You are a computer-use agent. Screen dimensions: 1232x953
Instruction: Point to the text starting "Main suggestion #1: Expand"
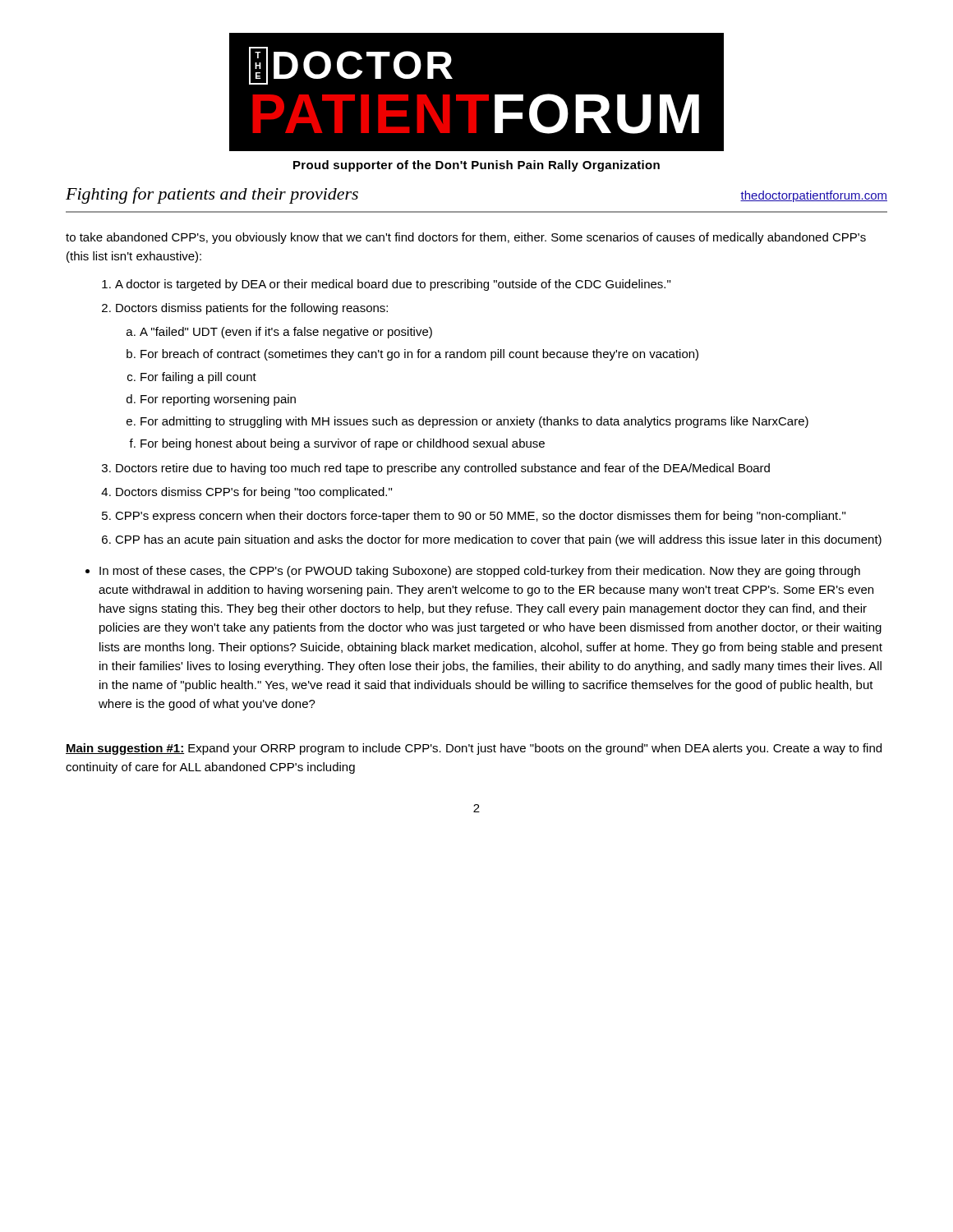tap(474, 757)
